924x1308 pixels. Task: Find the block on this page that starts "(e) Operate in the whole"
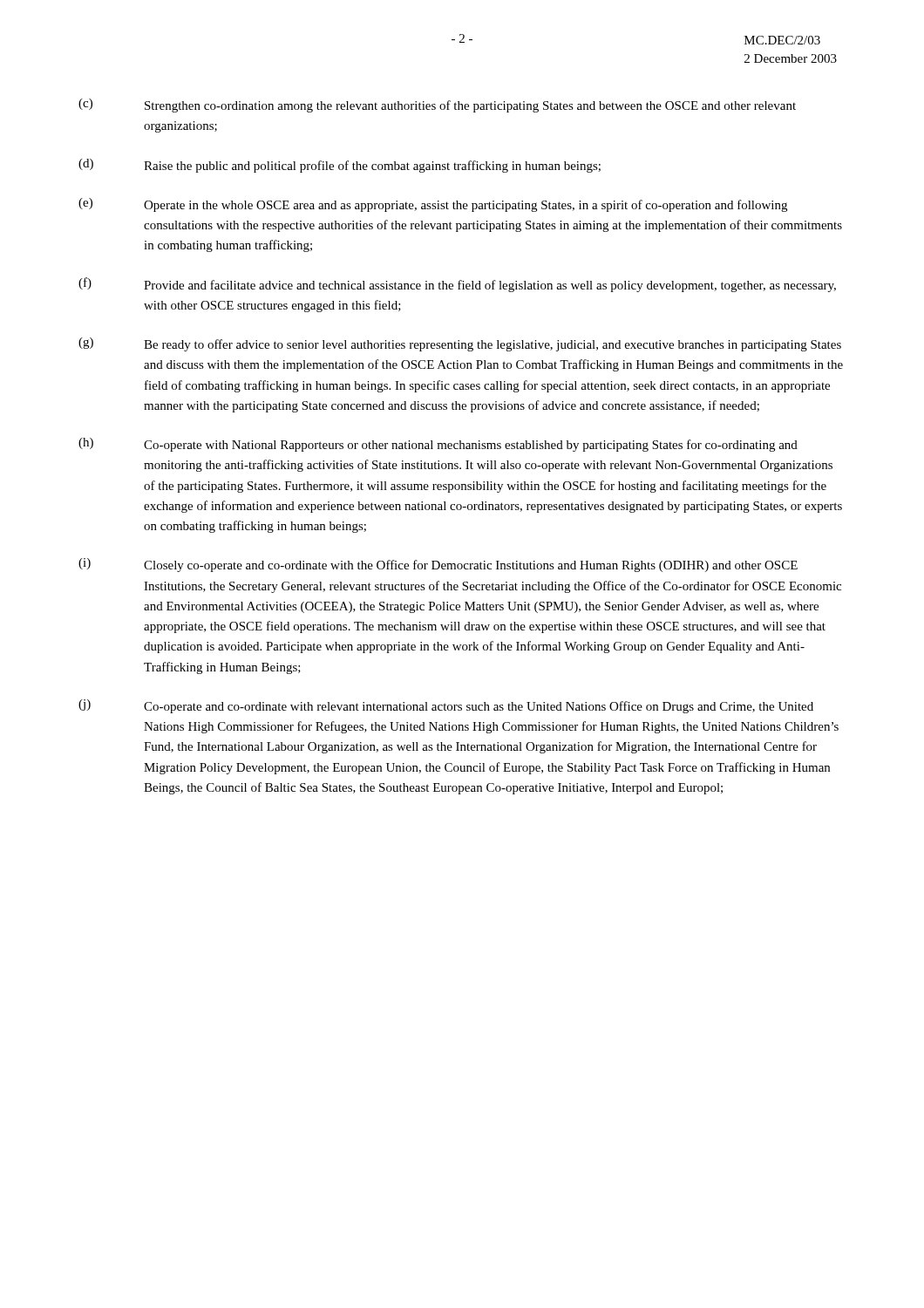[462, 226]
